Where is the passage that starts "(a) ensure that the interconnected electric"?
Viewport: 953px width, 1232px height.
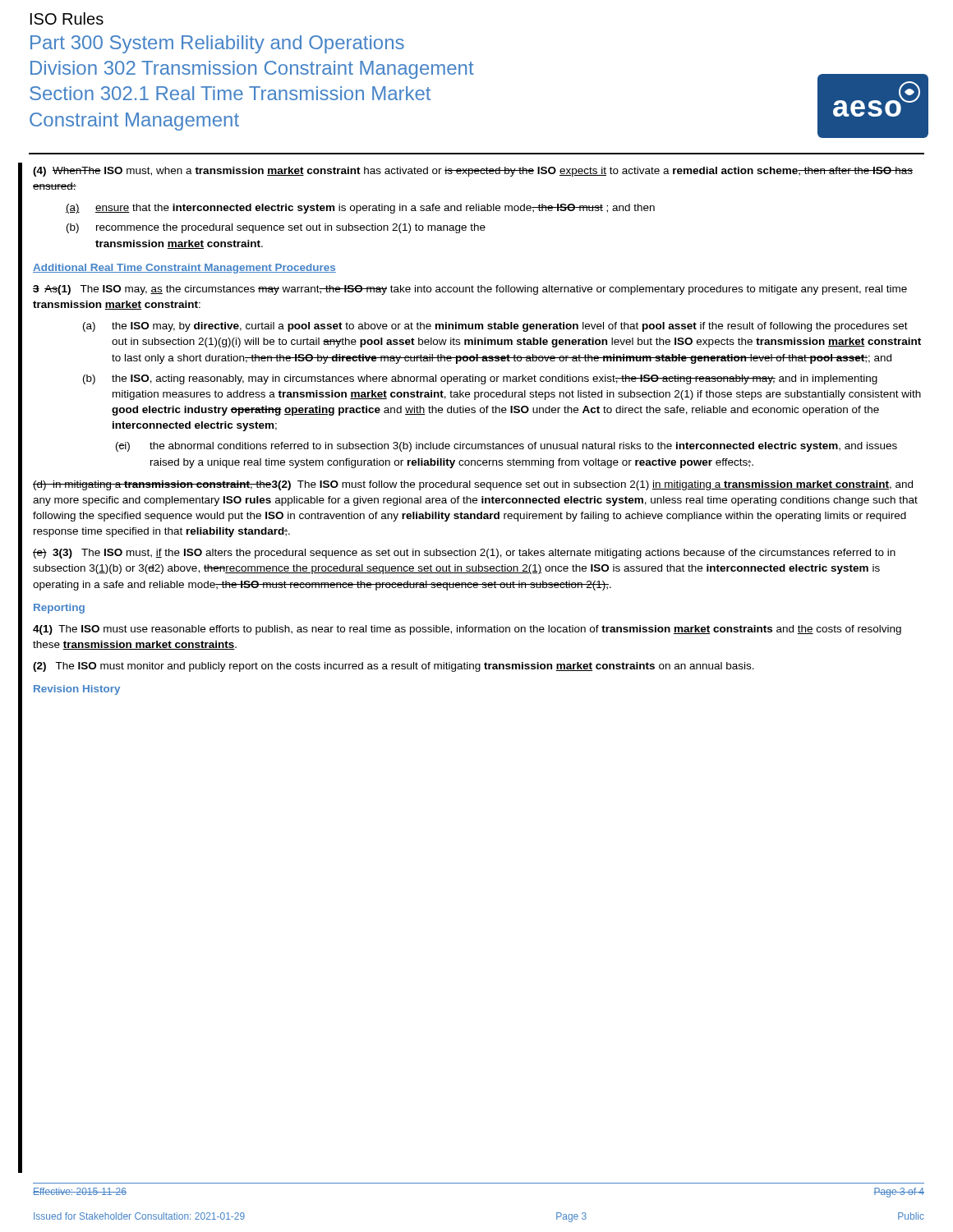click(x=360, y=208)
